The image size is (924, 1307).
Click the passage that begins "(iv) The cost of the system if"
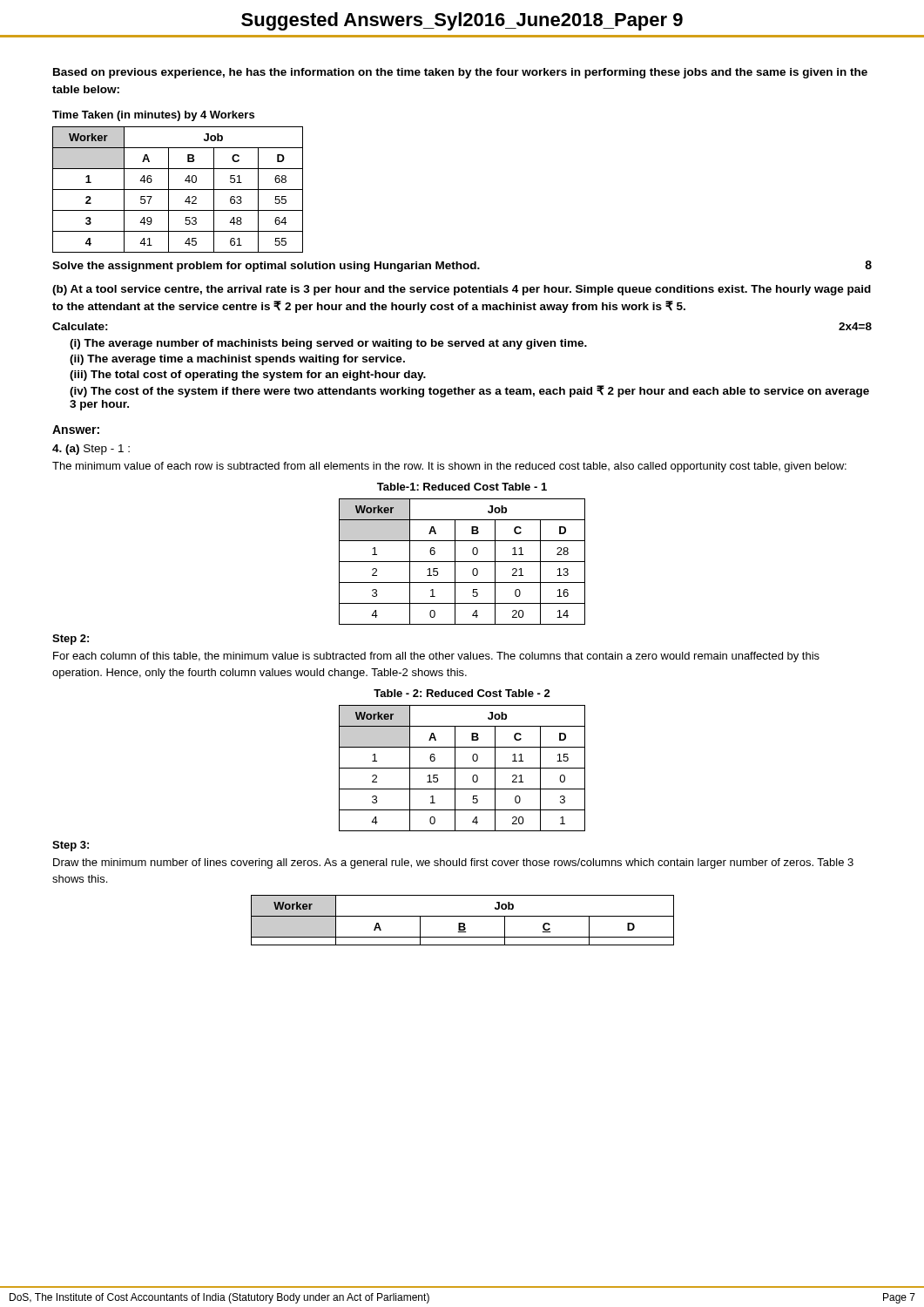(470, 398)
